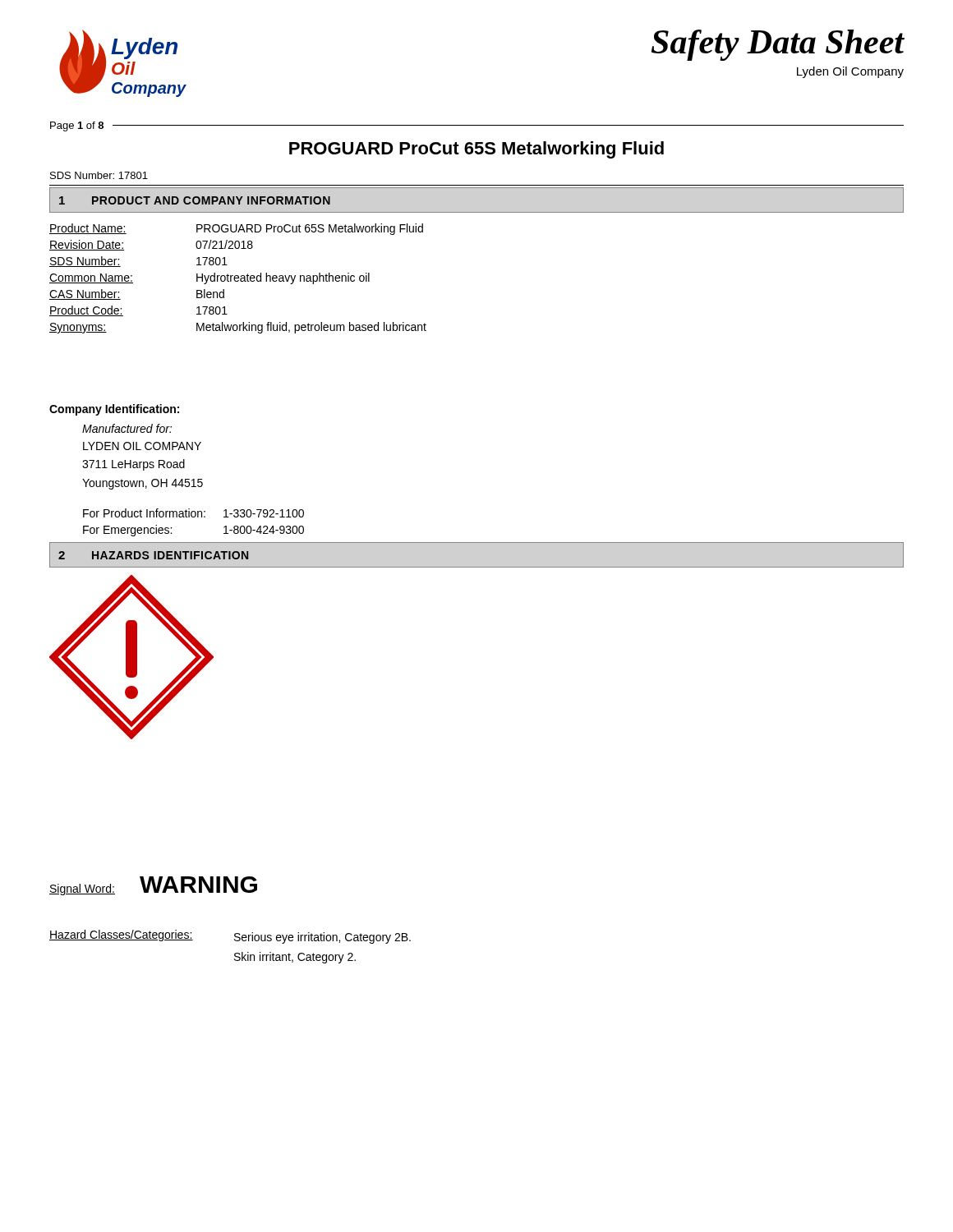The height and width of the screenshot is (1232, 953).
Task: Point to the region starting "Company Identification: Manufactured for: LYDEN OIL COMPANY"
Action: point(114,410)
